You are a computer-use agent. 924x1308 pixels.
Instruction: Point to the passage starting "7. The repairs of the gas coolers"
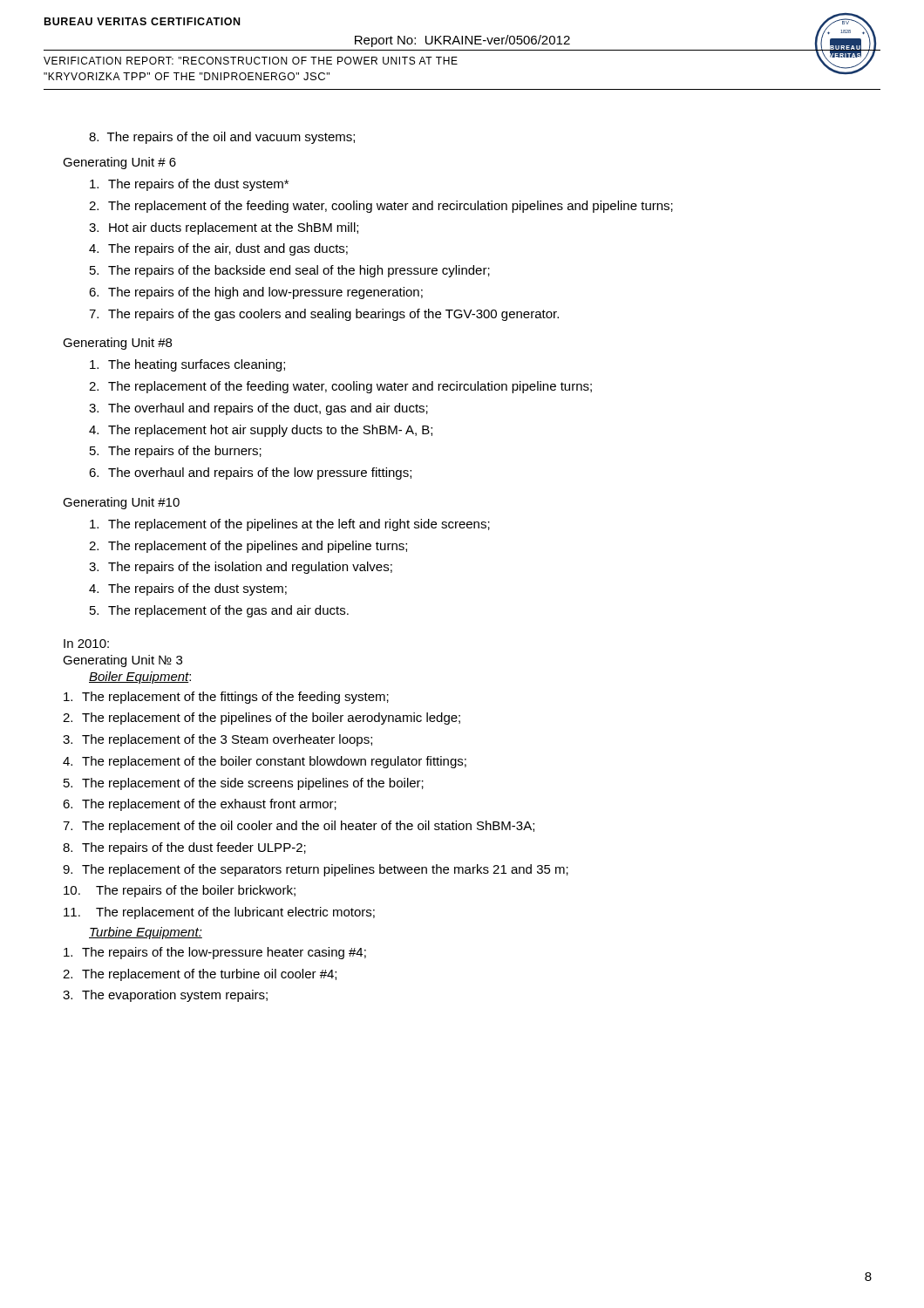324,313
